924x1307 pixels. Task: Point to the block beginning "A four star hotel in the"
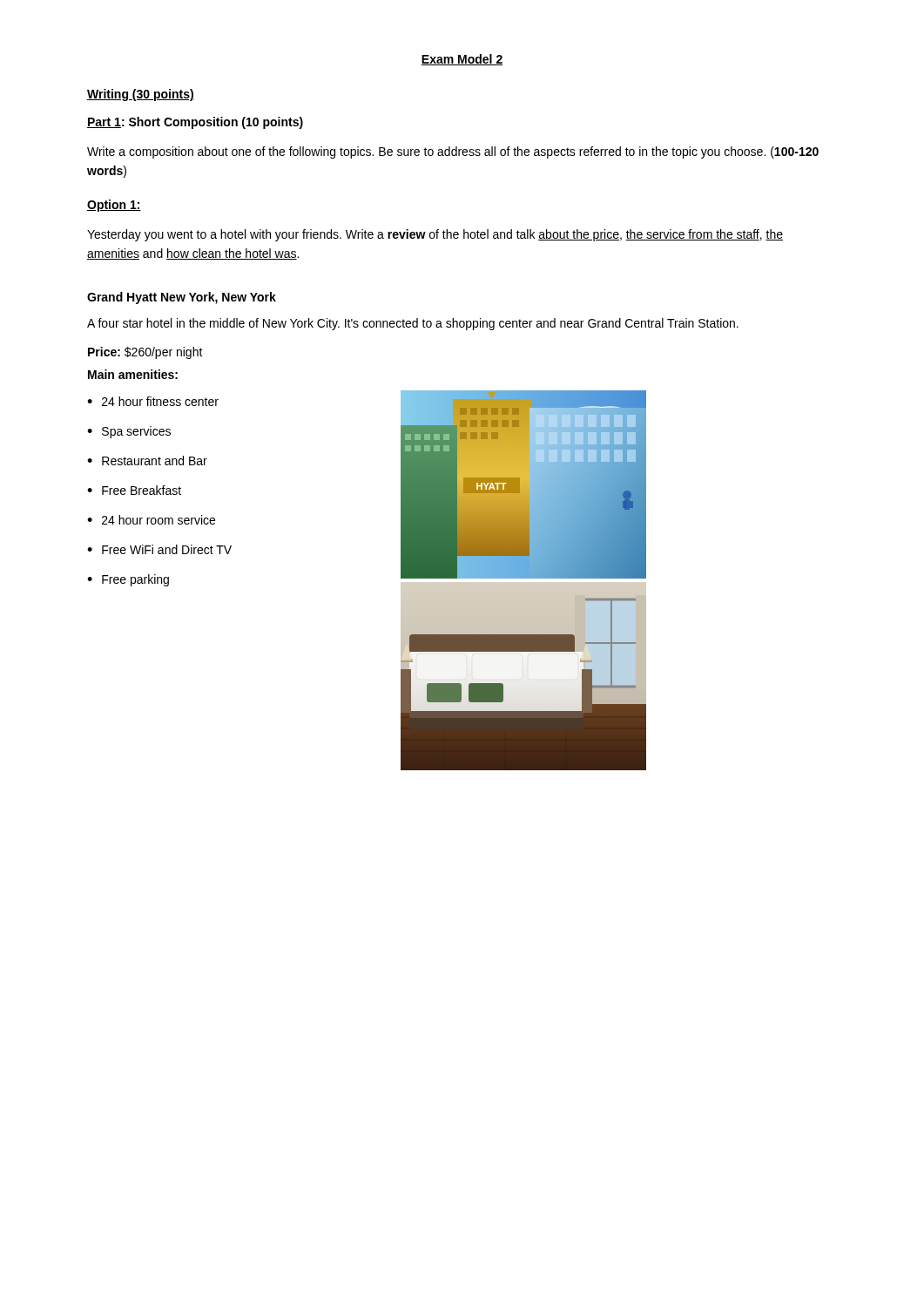(x=413, y=323)
